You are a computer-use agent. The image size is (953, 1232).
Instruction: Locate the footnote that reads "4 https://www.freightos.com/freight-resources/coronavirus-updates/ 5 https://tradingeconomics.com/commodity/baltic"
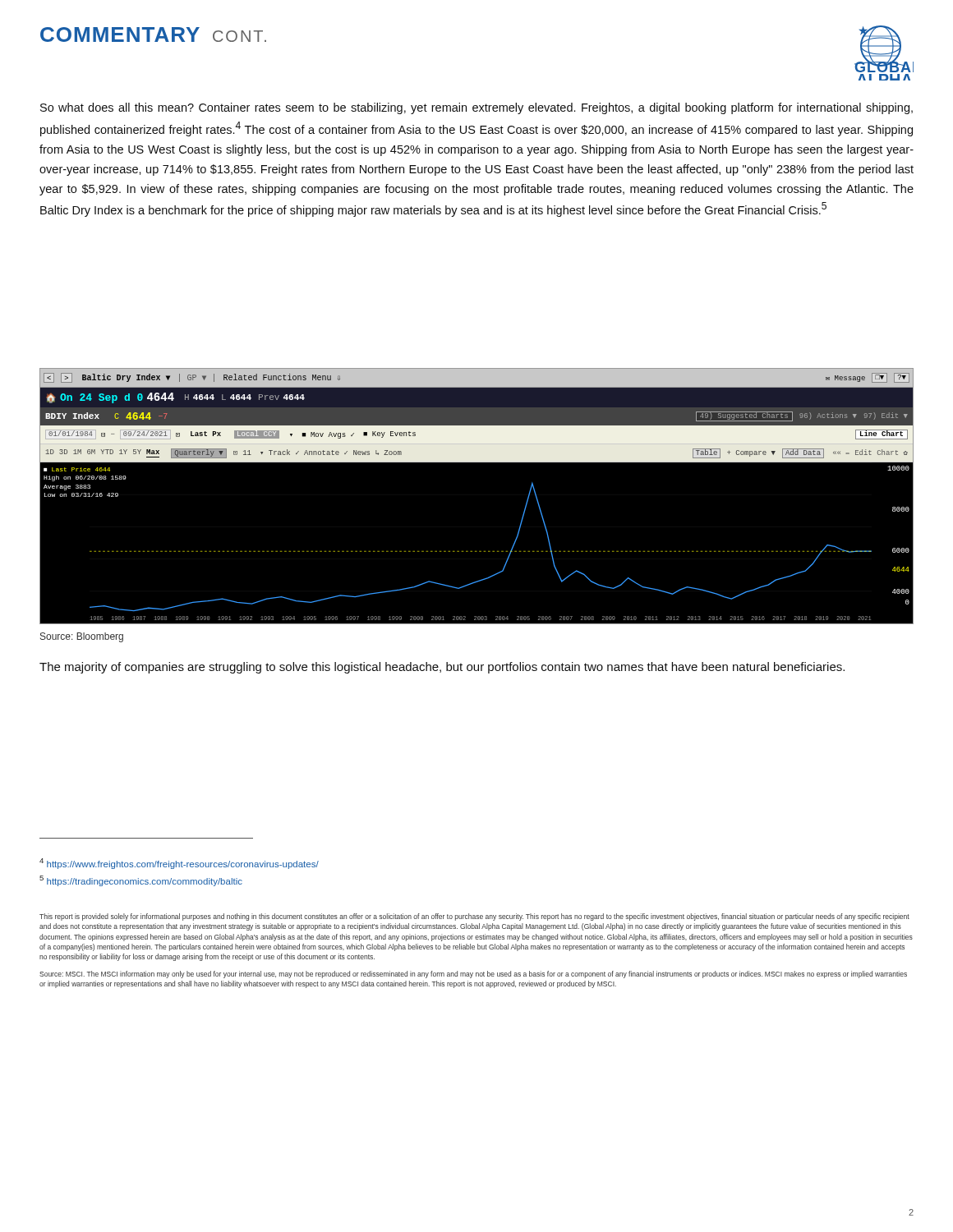click(179, 871)
